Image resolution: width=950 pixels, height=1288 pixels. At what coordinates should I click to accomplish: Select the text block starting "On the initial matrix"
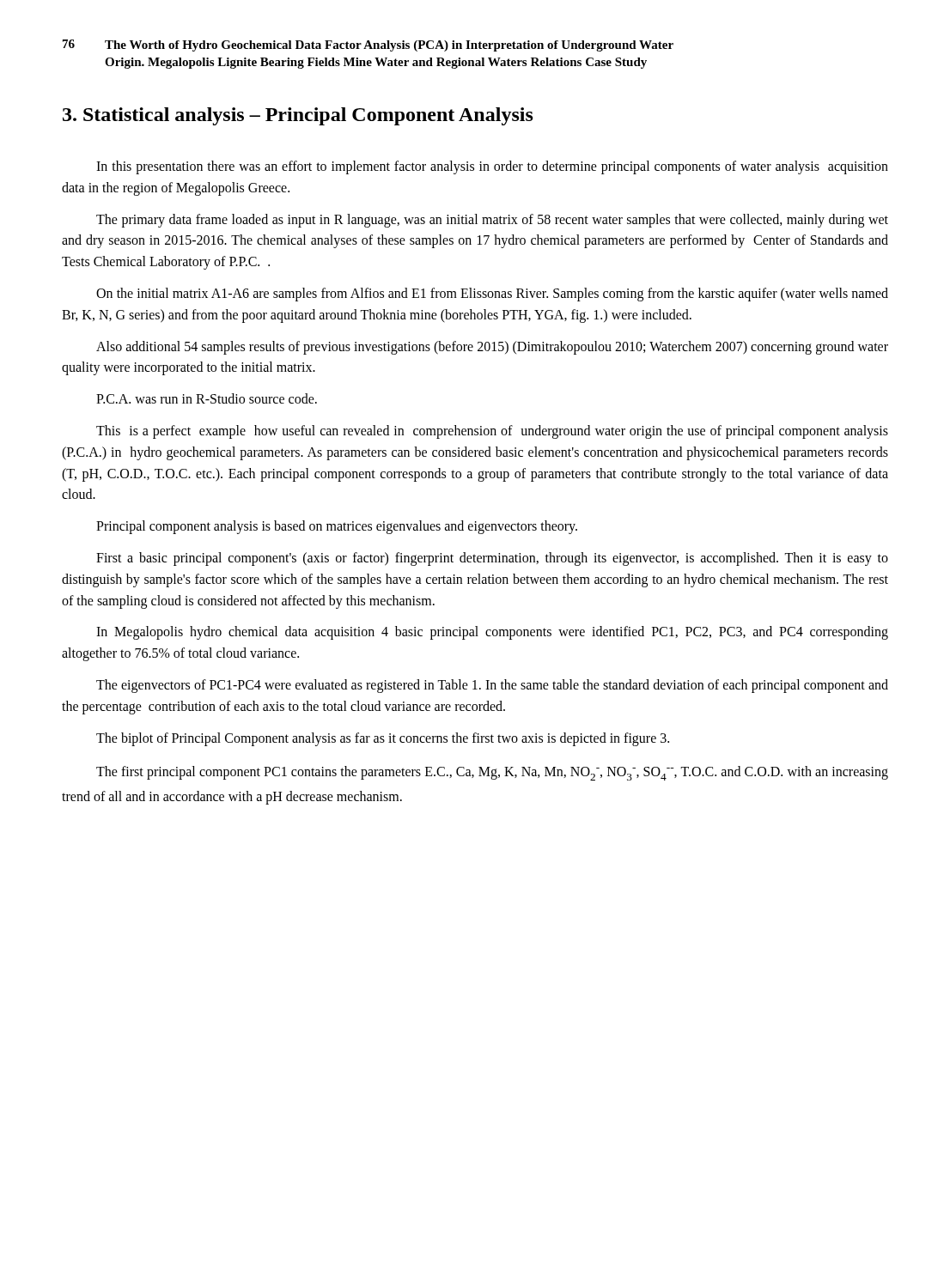coord(475,304)
